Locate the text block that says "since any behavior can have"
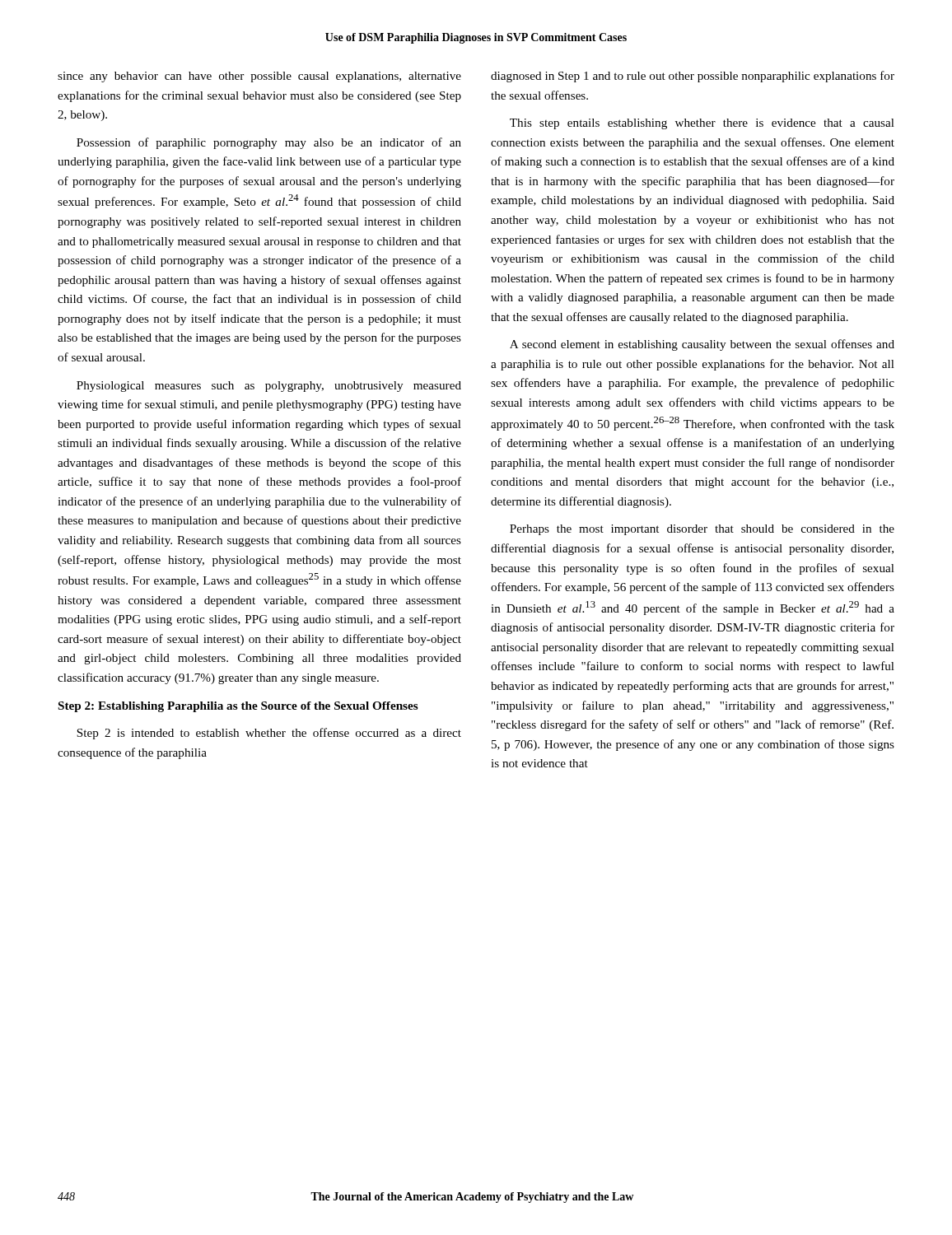 (259, 376)
